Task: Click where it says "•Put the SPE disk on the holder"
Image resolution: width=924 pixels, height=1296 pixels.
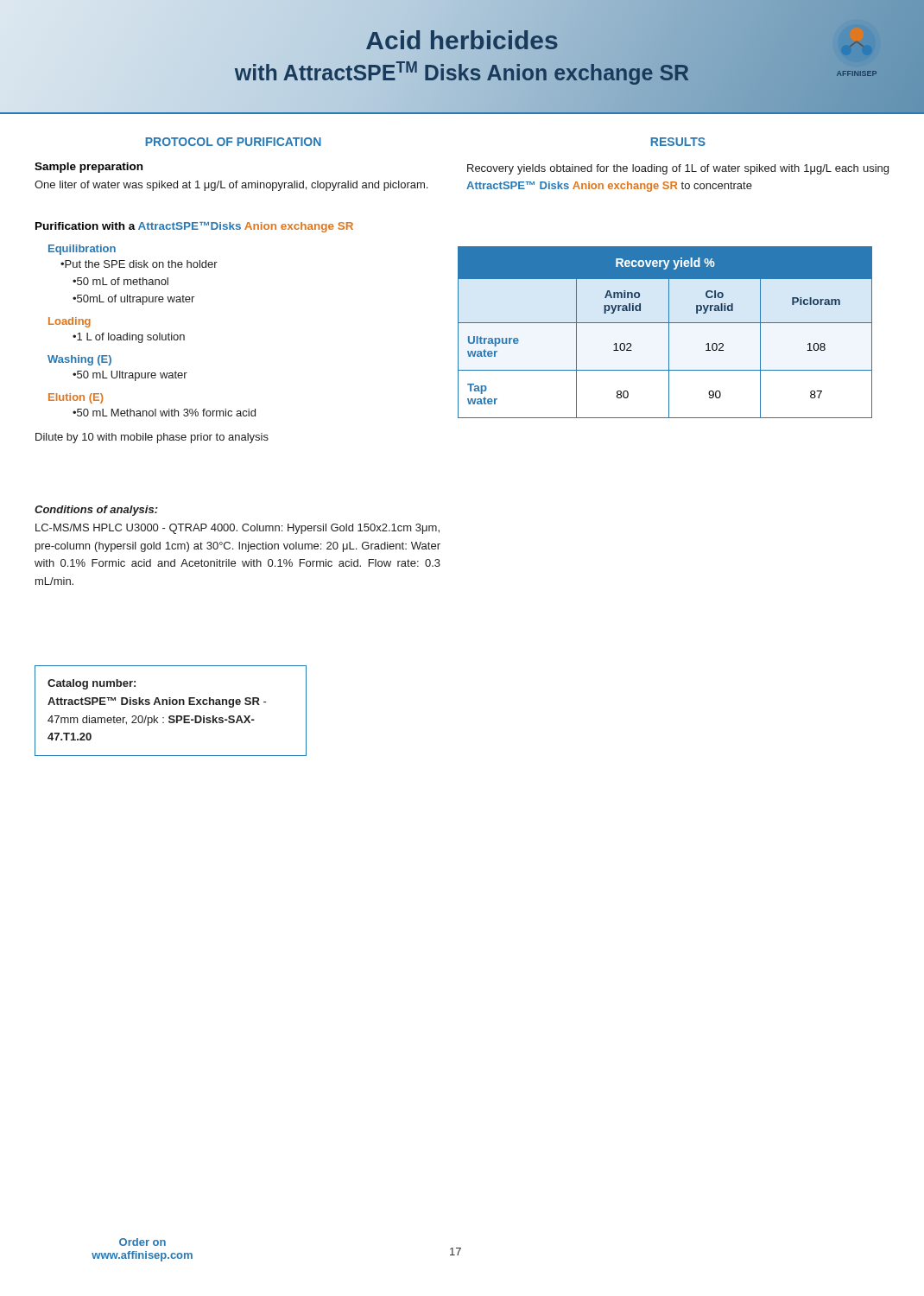Action: point(139,264)
